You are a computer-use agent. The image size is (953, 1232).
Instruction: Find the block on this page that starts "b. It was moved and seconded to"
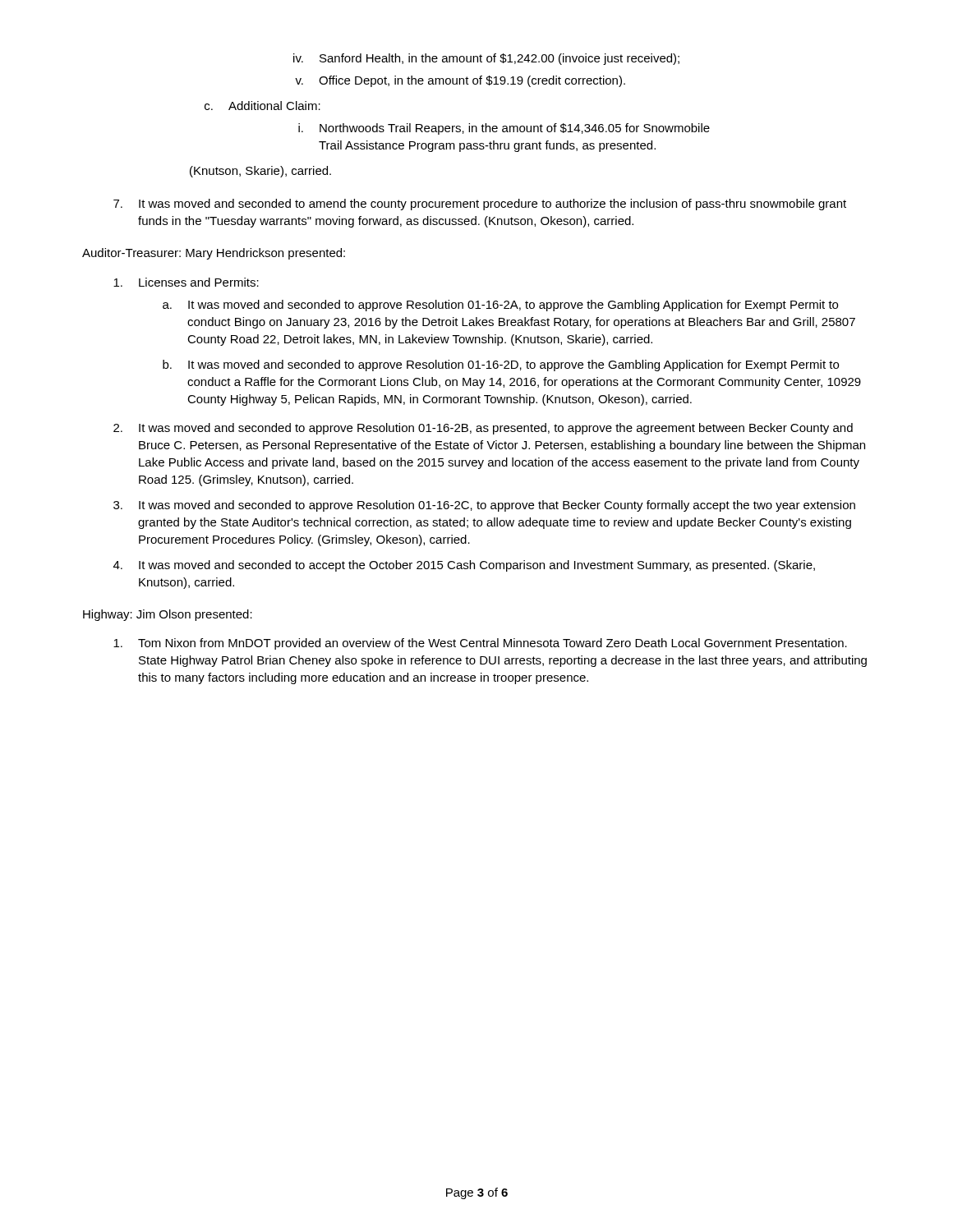point(509,381)
